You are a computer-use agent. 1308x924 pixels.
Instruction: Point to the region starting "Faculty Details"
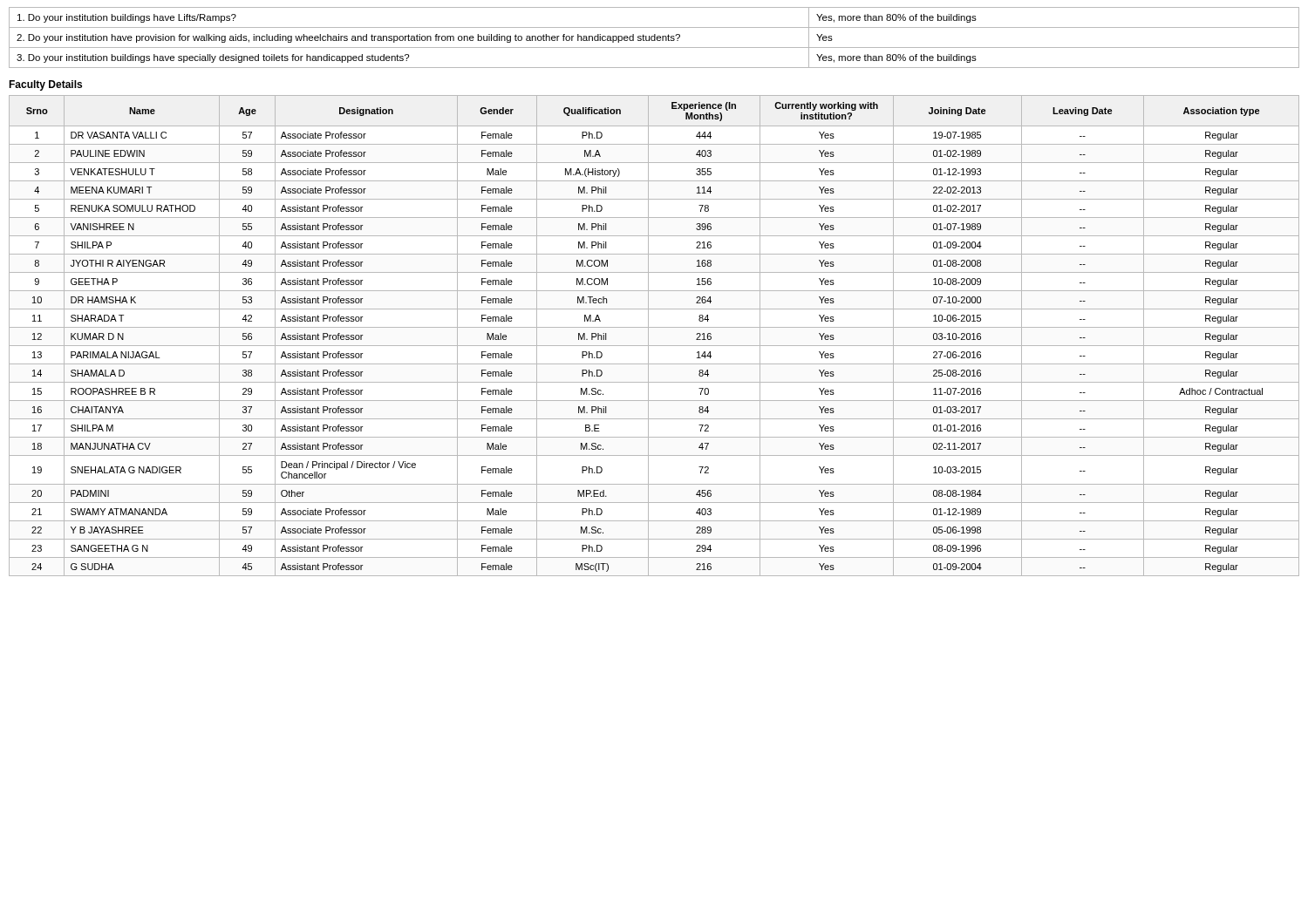coord(46,85)
